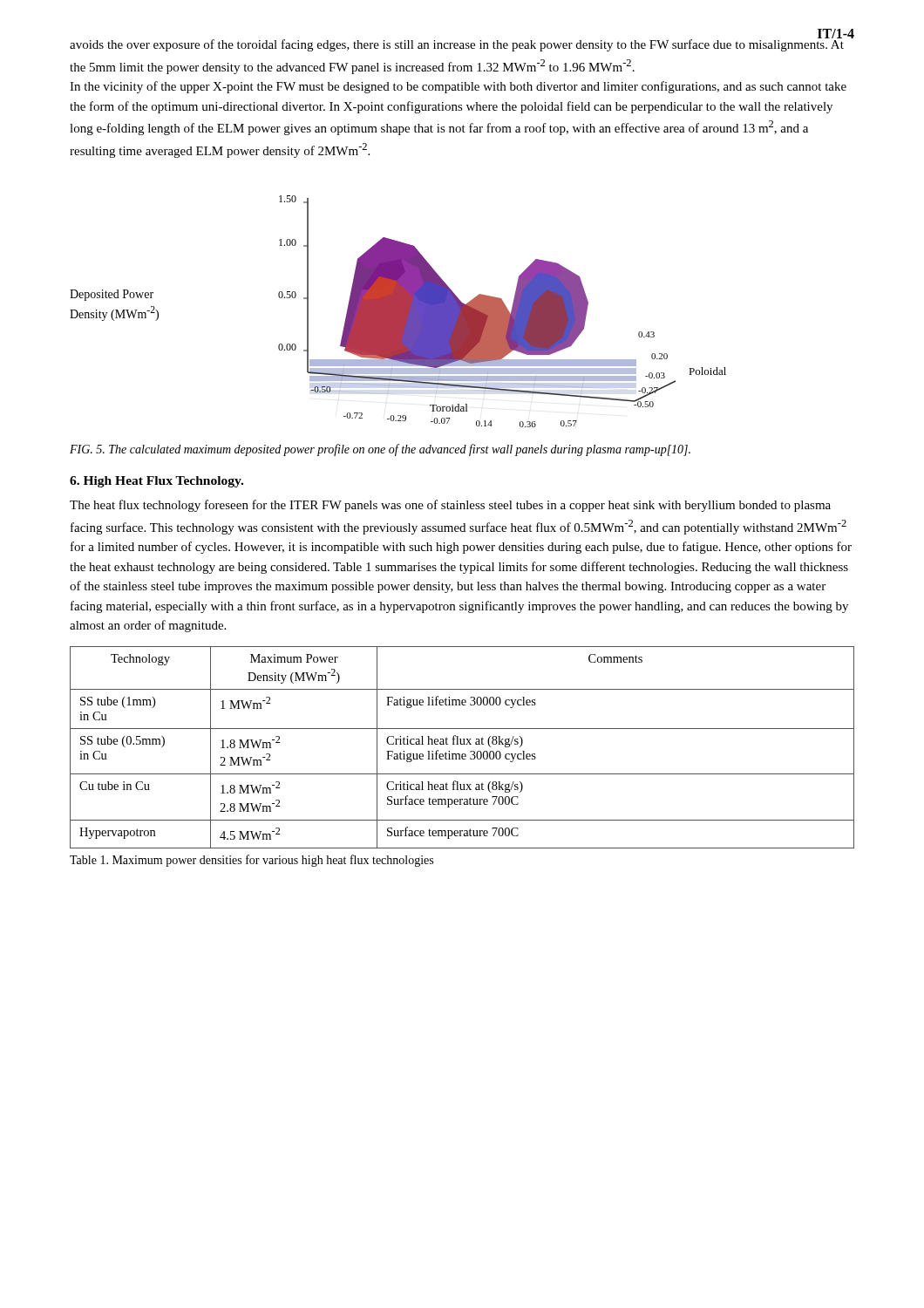Find the caption with the text "Table 1. Maximum power"
The height and width of the screenshot is (1308, 924).
pos(252,860)
